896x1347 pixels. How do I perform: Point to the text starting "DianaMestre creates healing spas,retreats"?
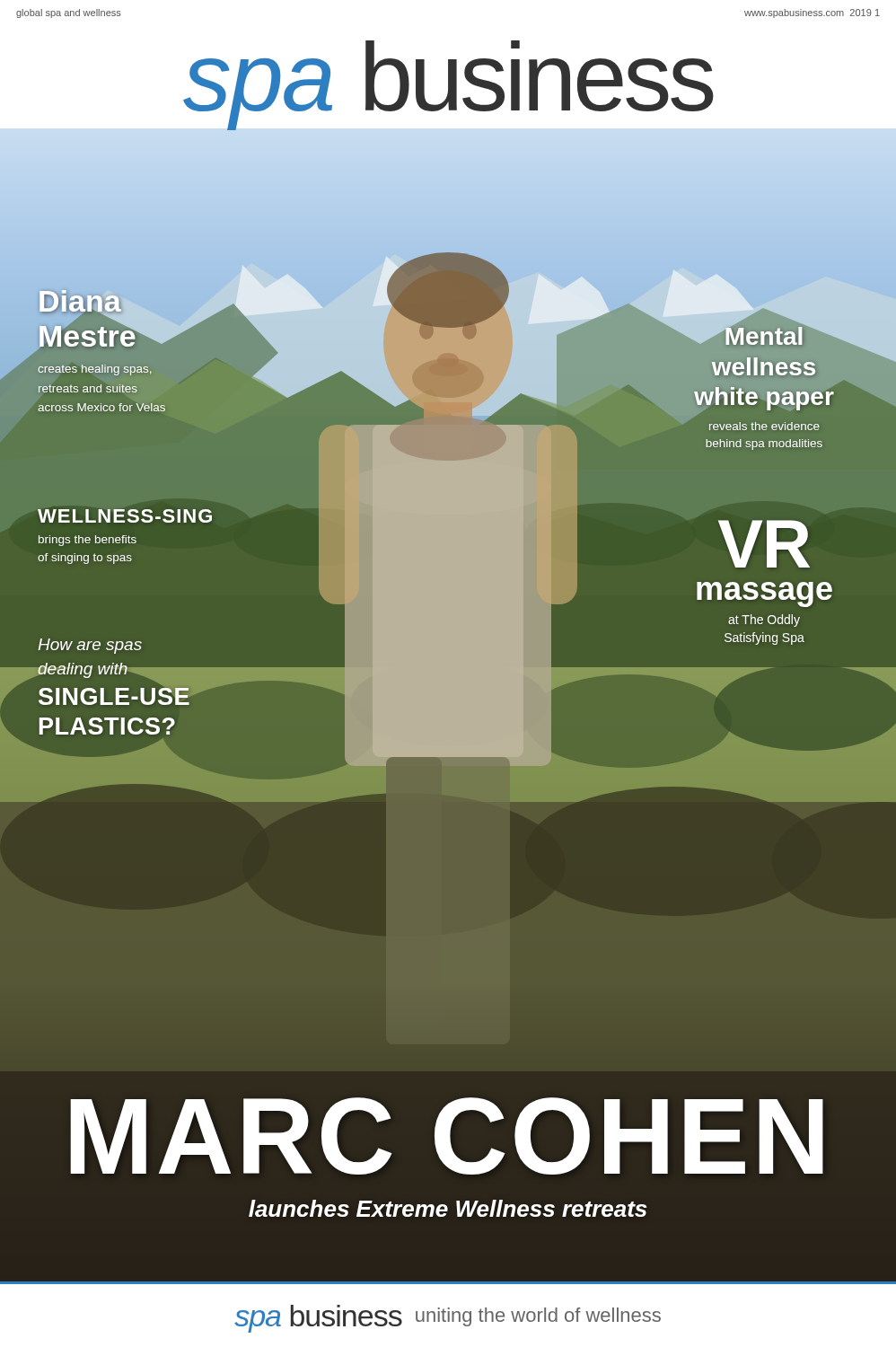pos(102,351)
